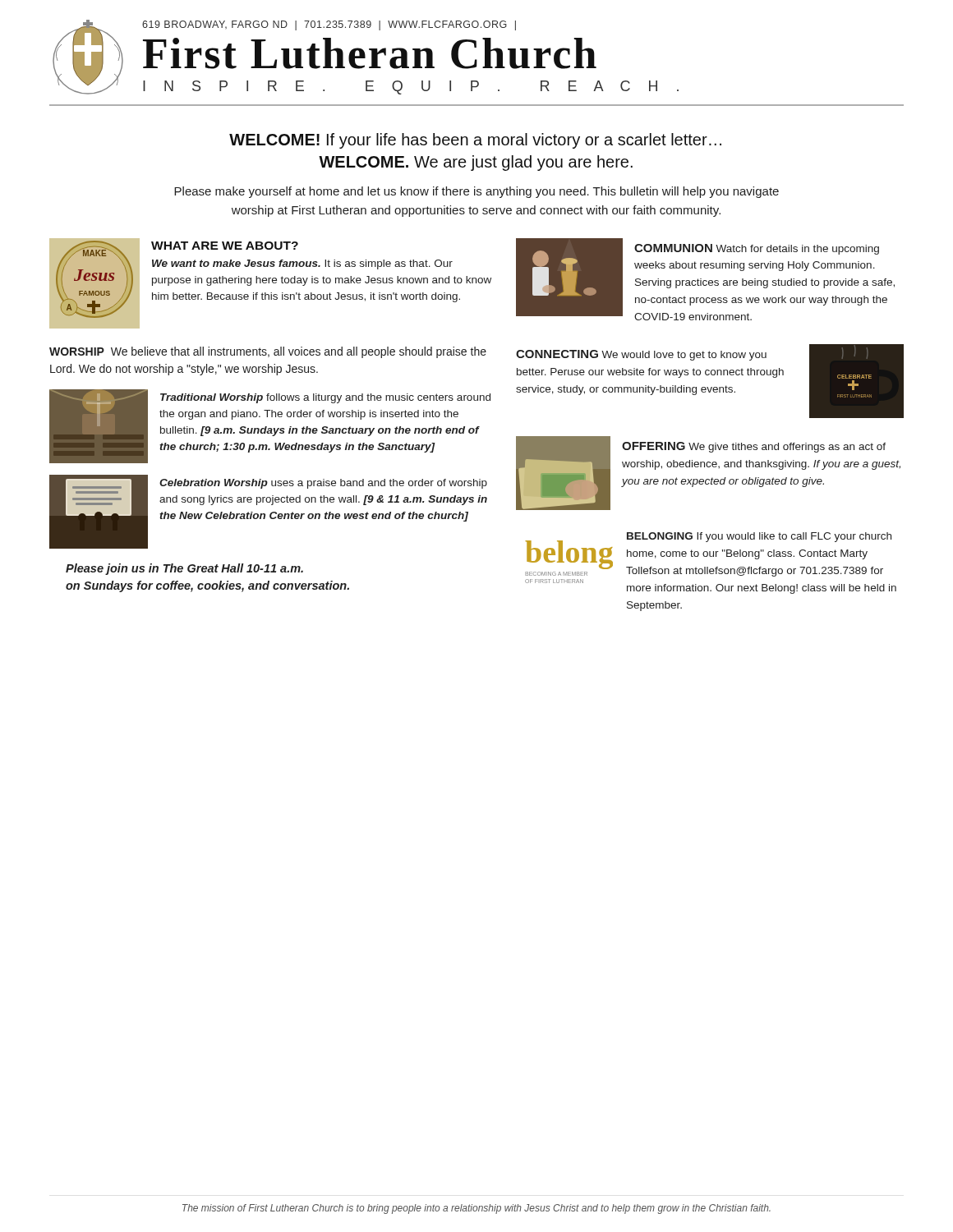Click the passage that begins "Traditional Worship follows a liturgy and the music"
This screenshot has height=1232, width=953.
click(325, 422)
